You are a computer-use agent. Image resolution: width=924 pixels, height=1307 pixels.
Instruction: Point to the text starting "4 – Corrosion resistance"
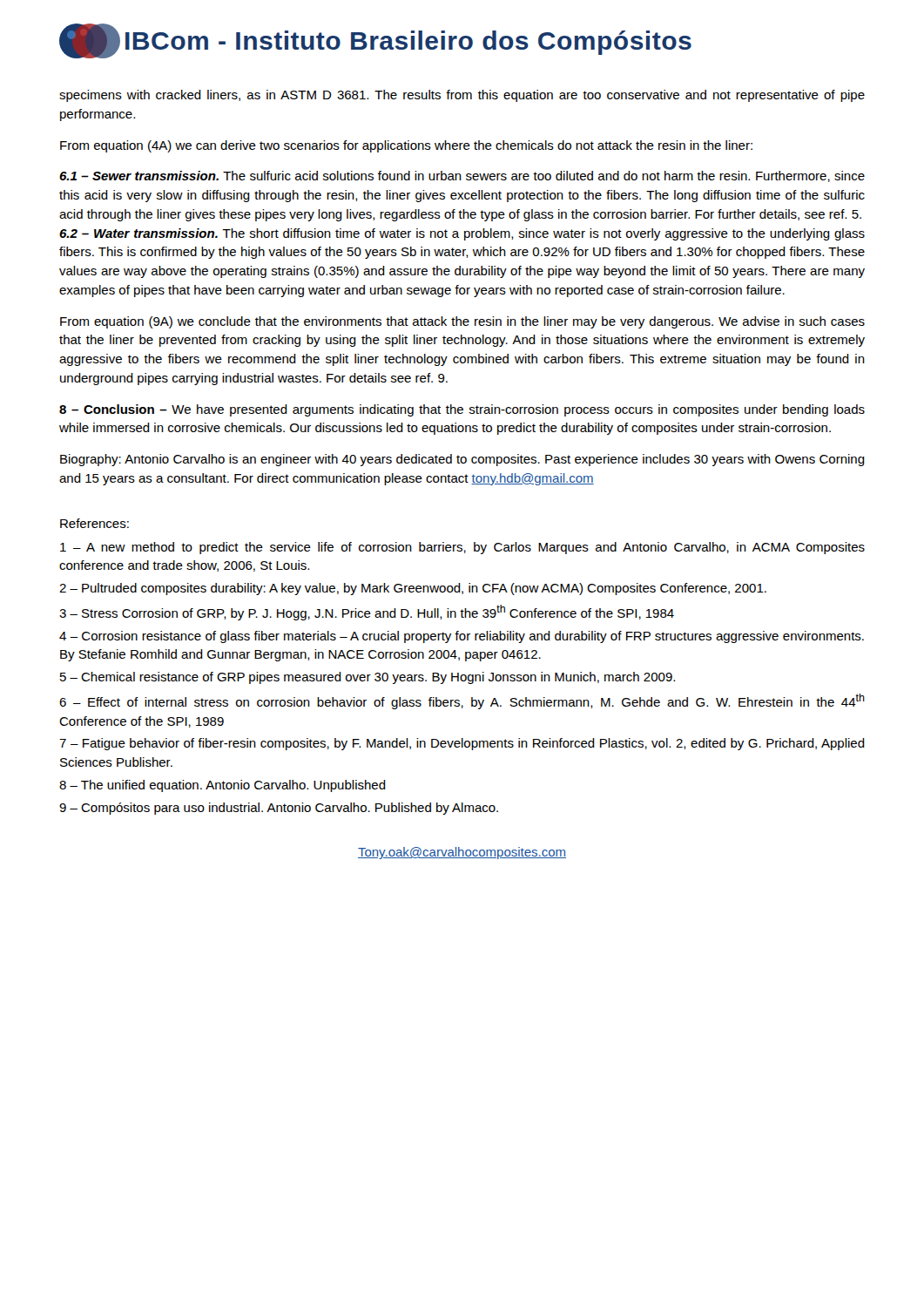tap(462, 645)
